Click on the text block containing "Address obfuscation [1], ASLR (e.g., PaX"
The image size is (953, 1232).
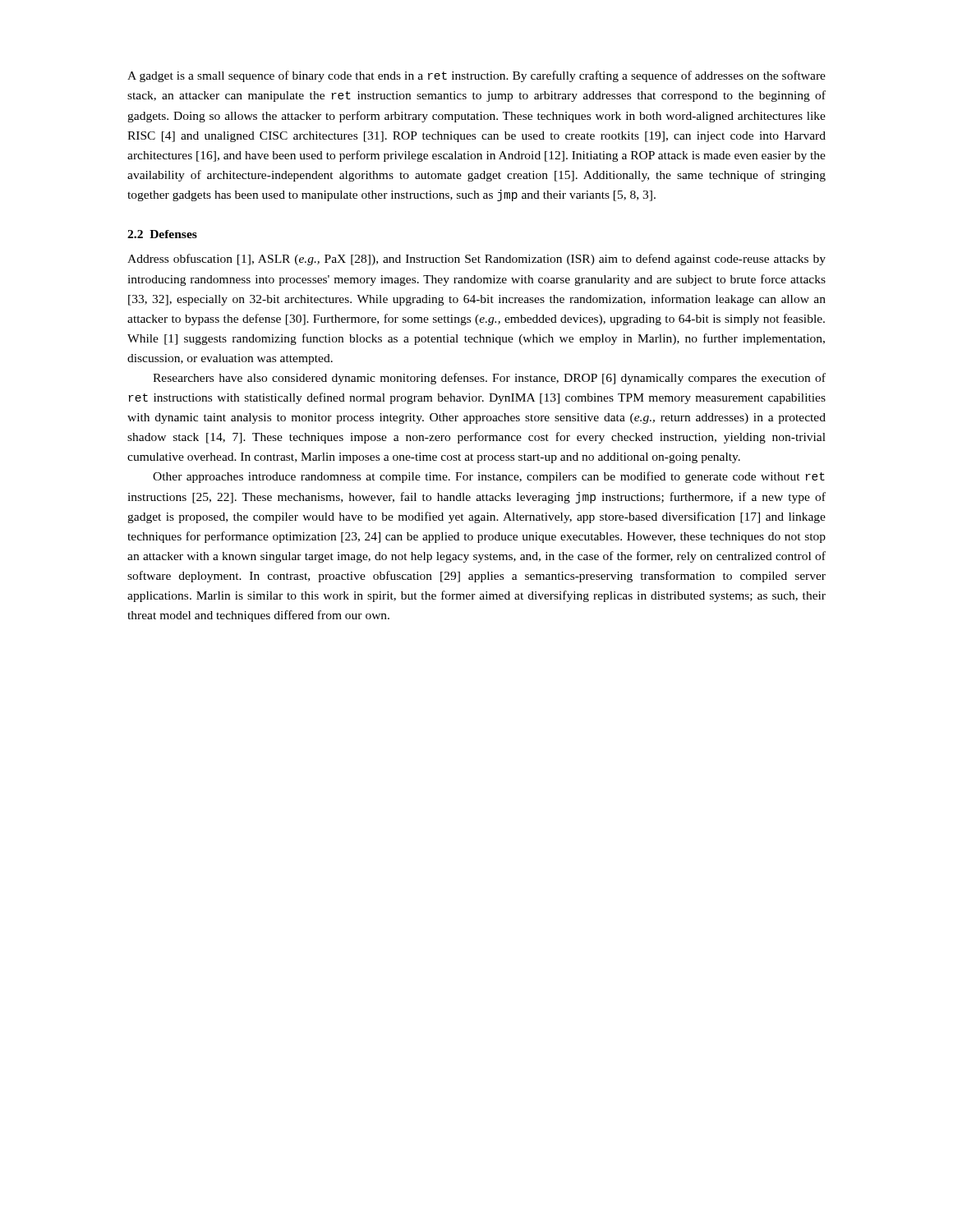[x=476, y=437]
